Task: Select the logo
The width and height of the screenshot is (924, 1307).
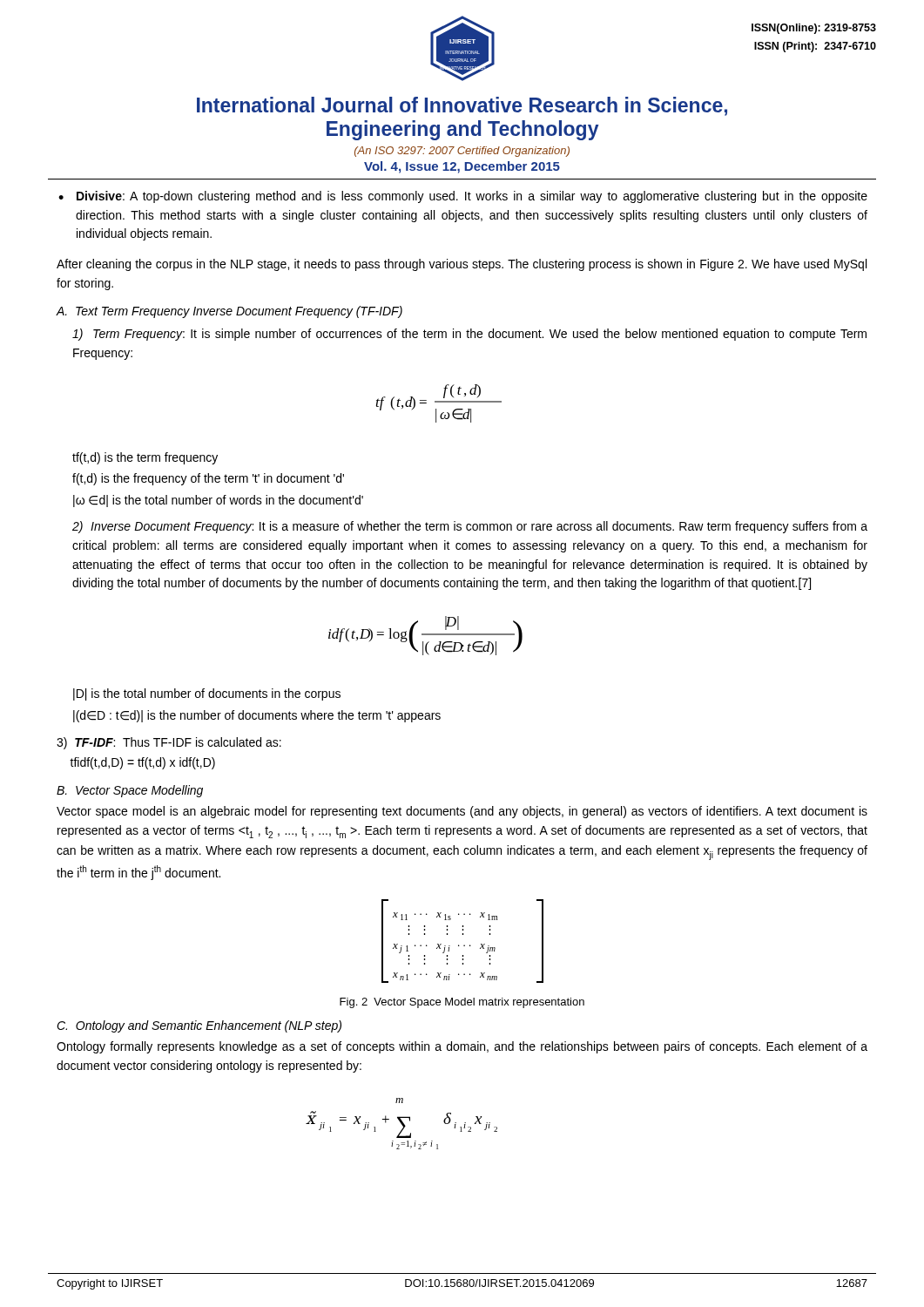Action: click(462, 50)
